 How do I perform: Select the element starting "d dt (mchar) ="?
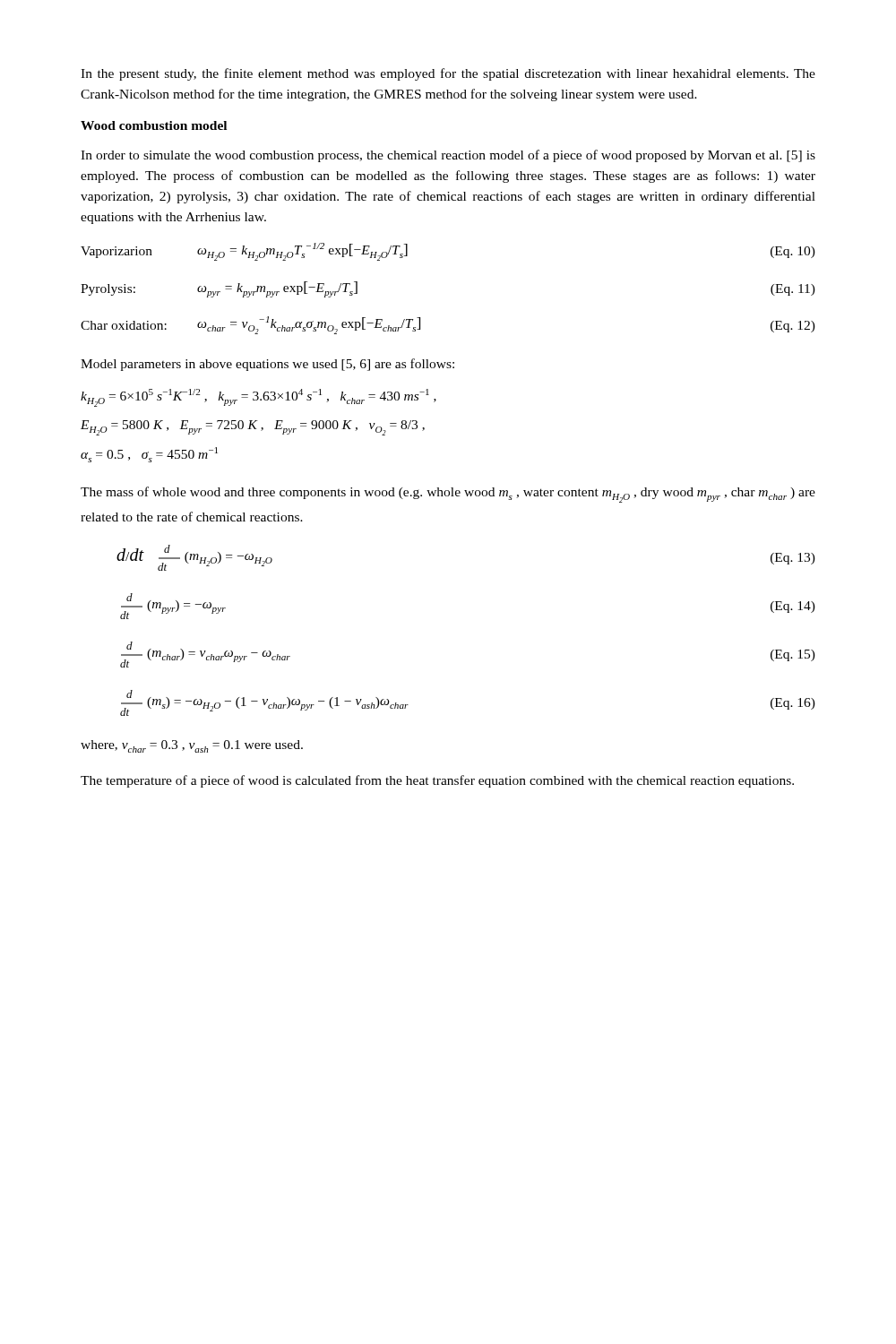pos(182,655)
